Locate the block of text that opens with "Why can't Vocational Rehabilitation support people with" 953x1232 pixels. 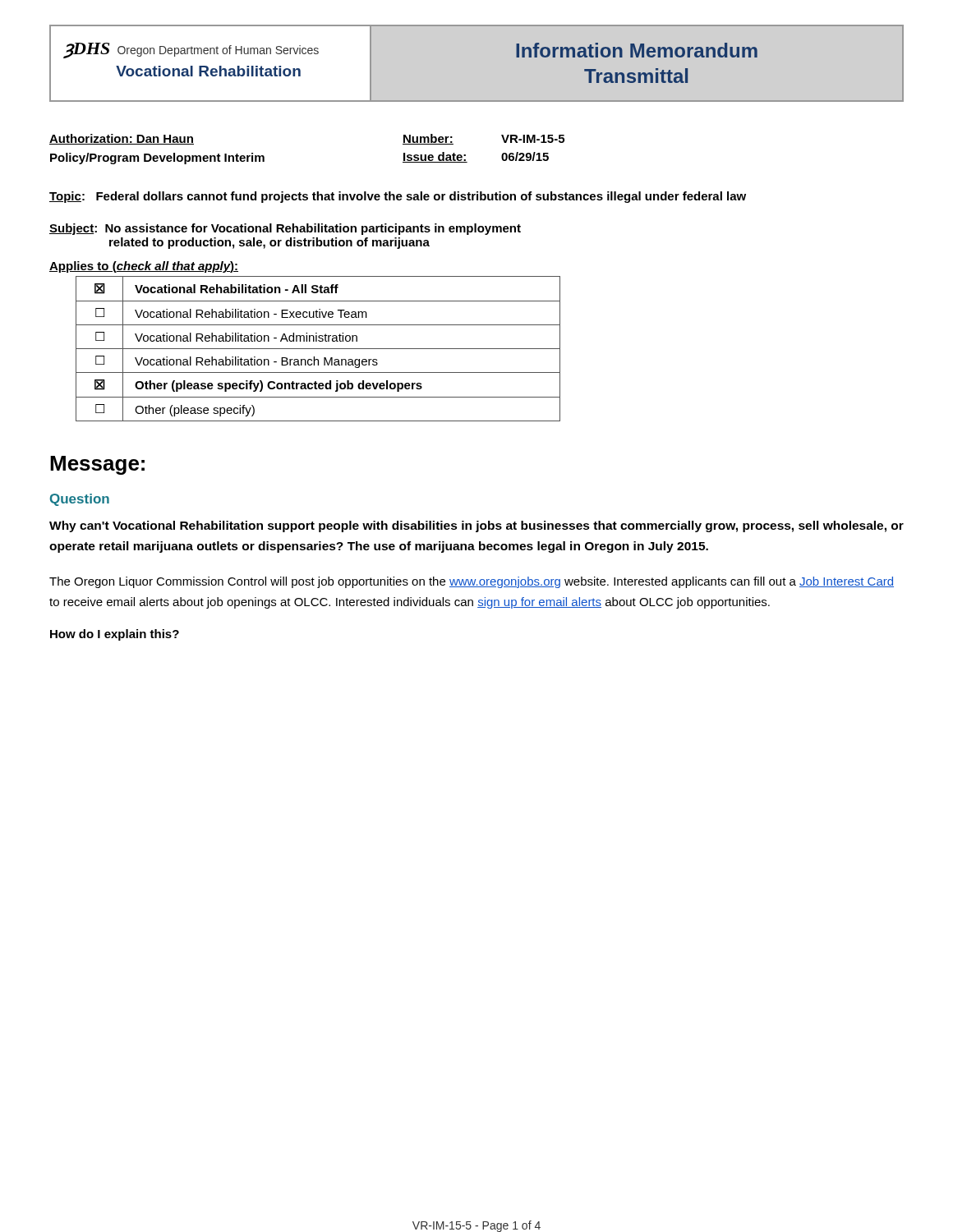click(476, 536)
